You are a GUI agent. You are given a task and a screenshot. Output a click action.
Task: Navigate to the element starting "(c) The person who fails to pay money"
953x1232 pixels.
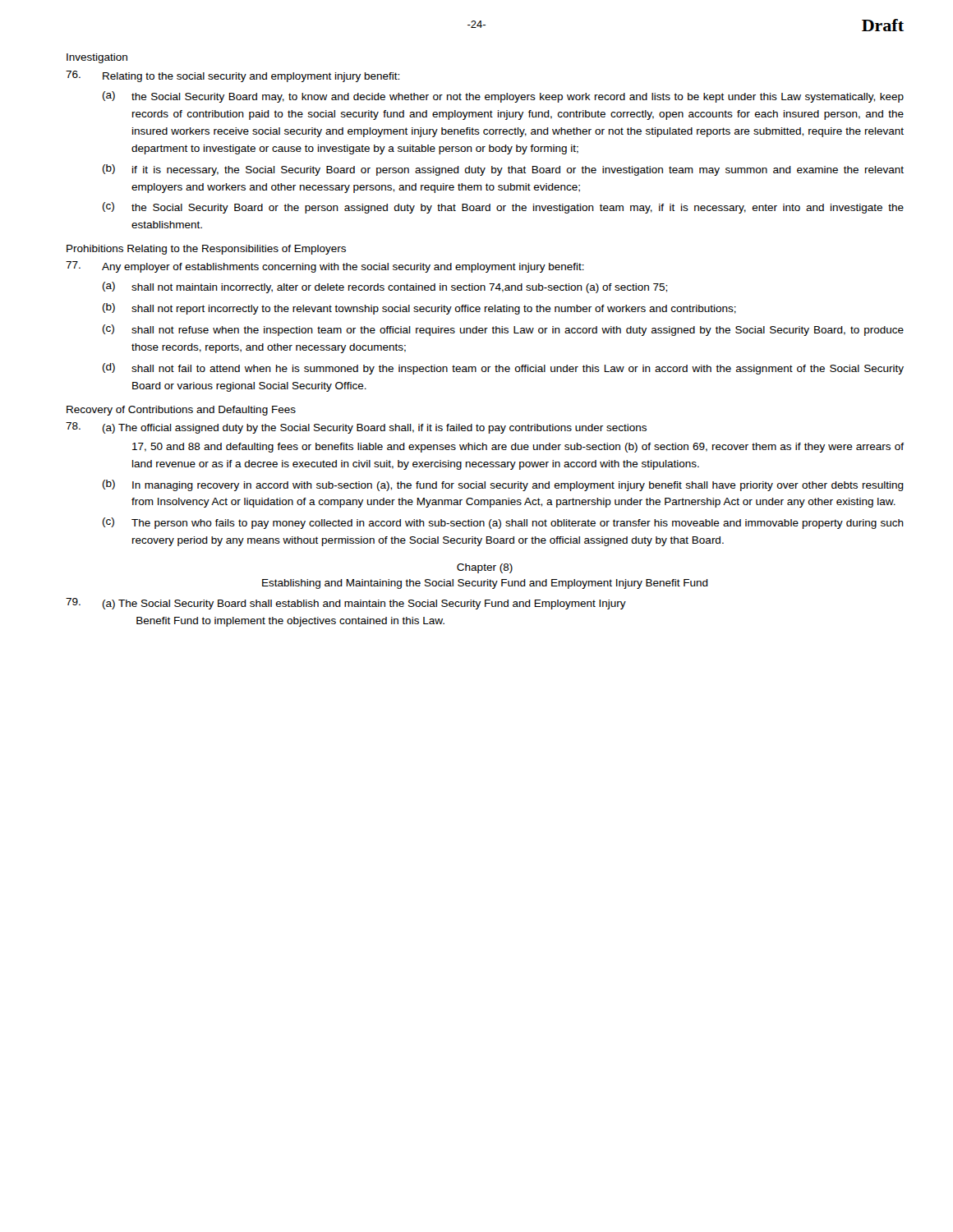click(x=503, y=532)
